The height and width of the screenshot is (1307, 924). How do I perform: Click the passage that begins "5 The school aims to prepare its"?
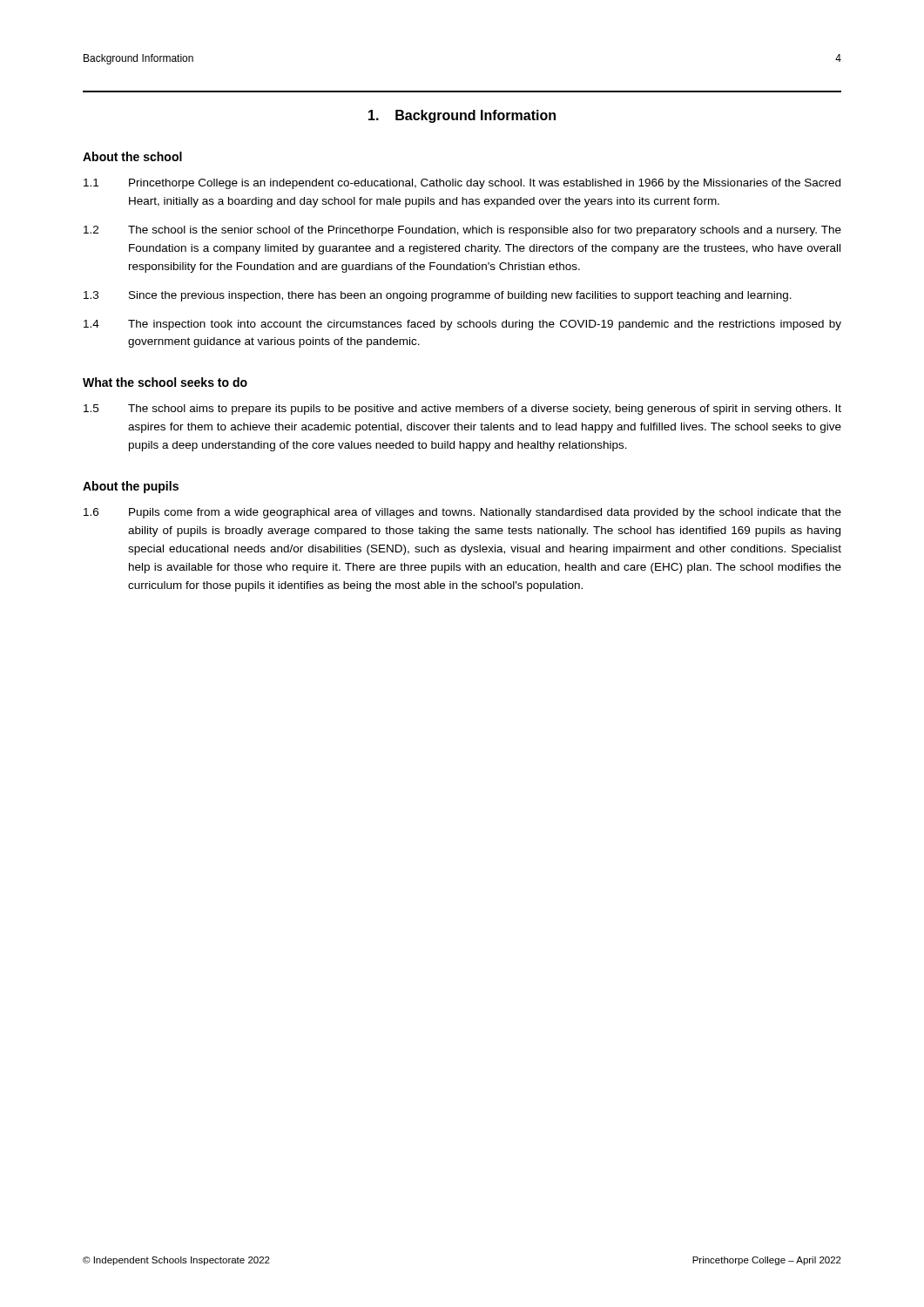[x=462, y=428]
